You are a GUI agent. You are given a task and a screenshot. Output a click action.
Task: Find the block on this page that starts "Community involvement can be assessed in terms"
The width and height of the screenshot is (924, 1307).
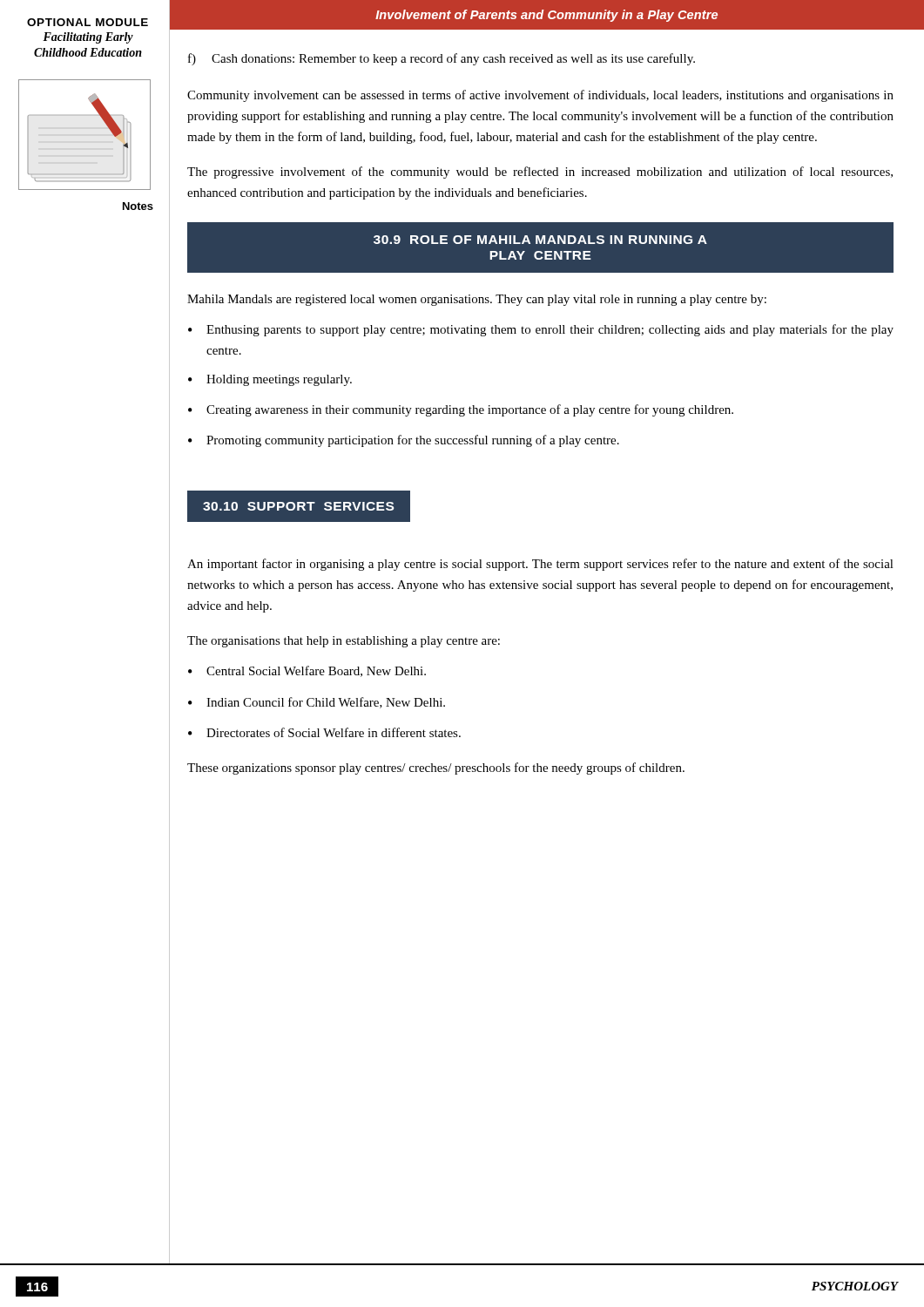[540, 116]
